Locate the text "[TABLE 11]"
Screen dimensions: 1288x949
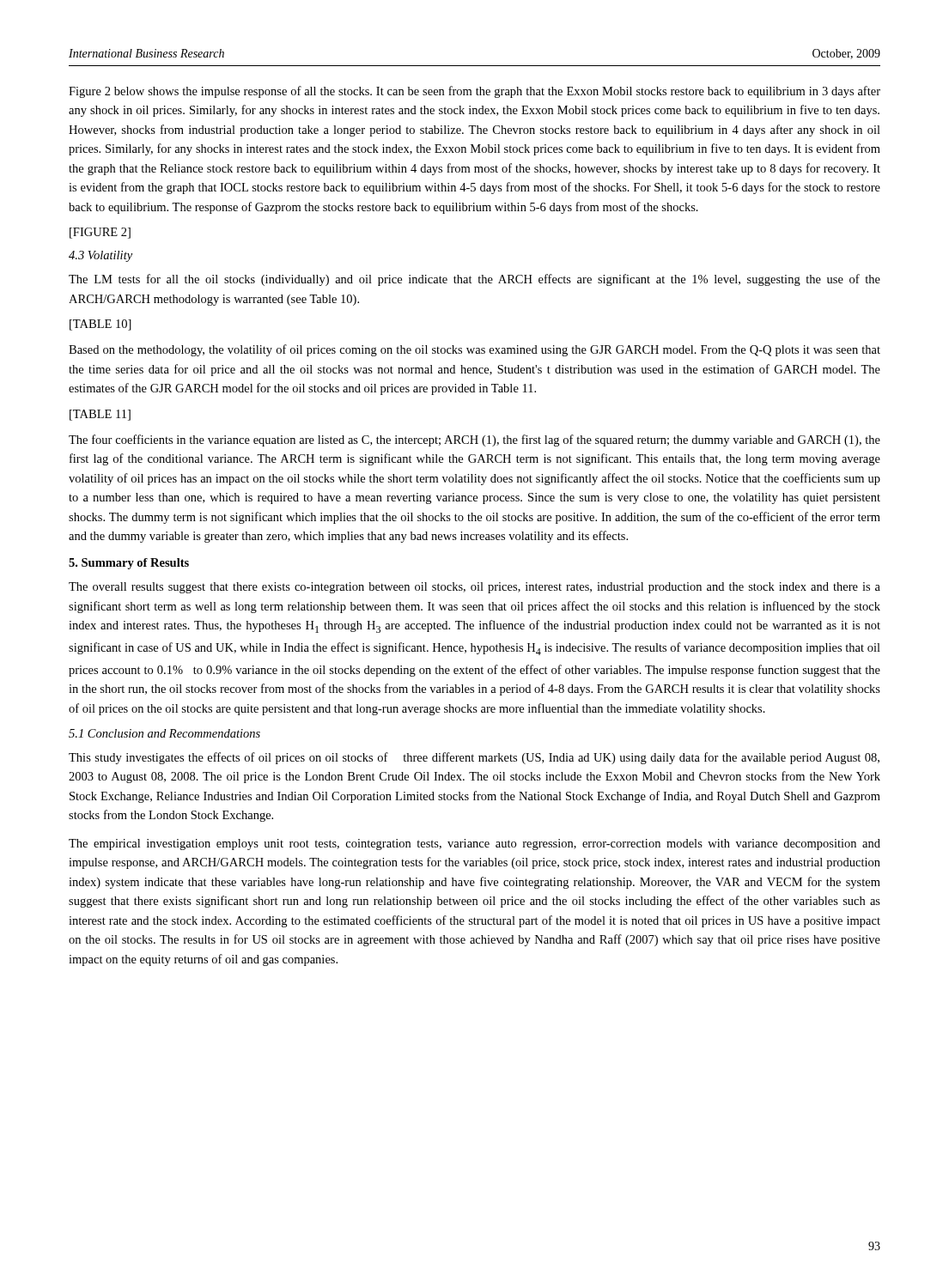click(x=100, y=414)
